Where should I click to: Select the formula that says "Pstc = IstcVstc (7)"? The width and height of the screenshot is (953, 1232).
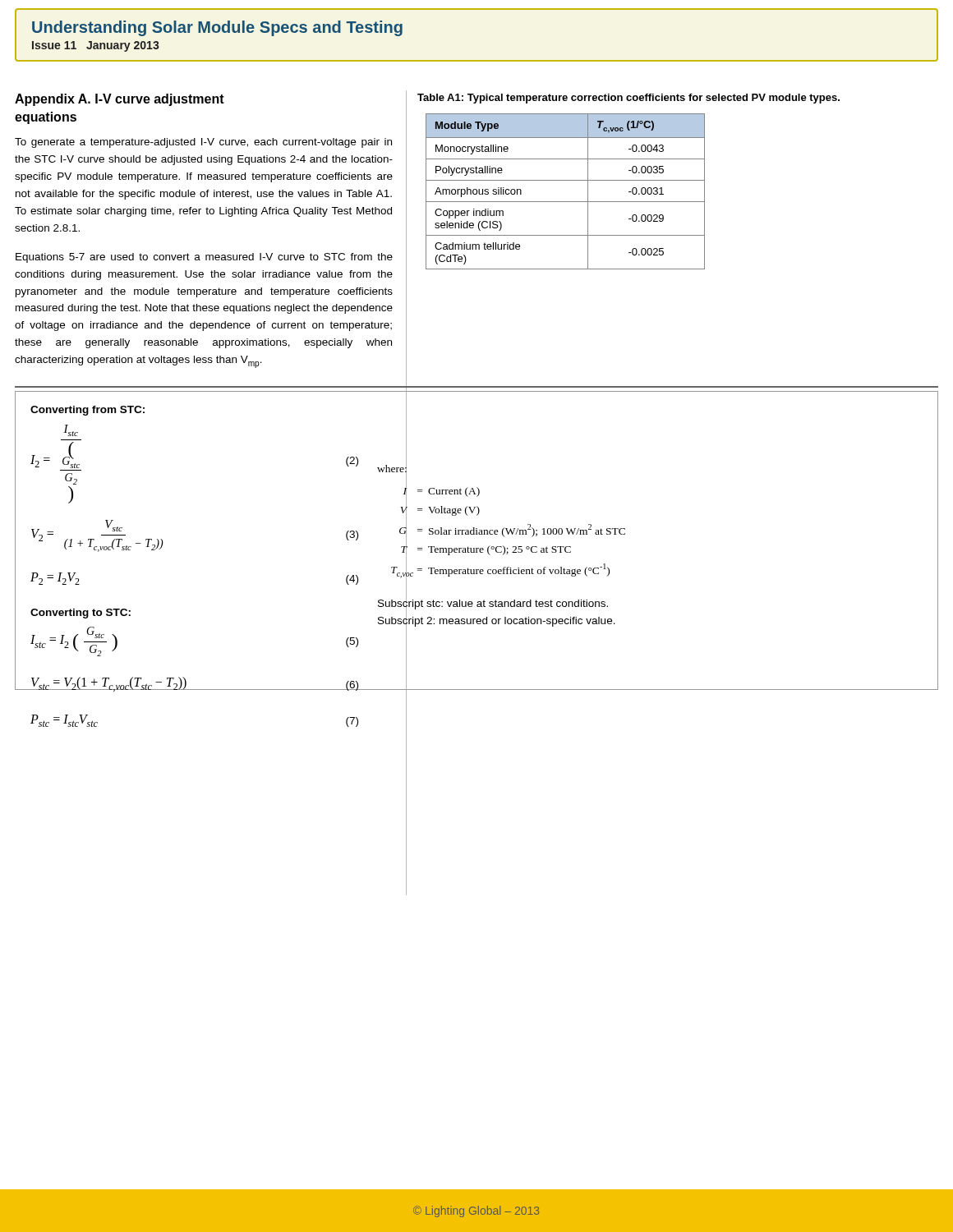coord(66,721)
